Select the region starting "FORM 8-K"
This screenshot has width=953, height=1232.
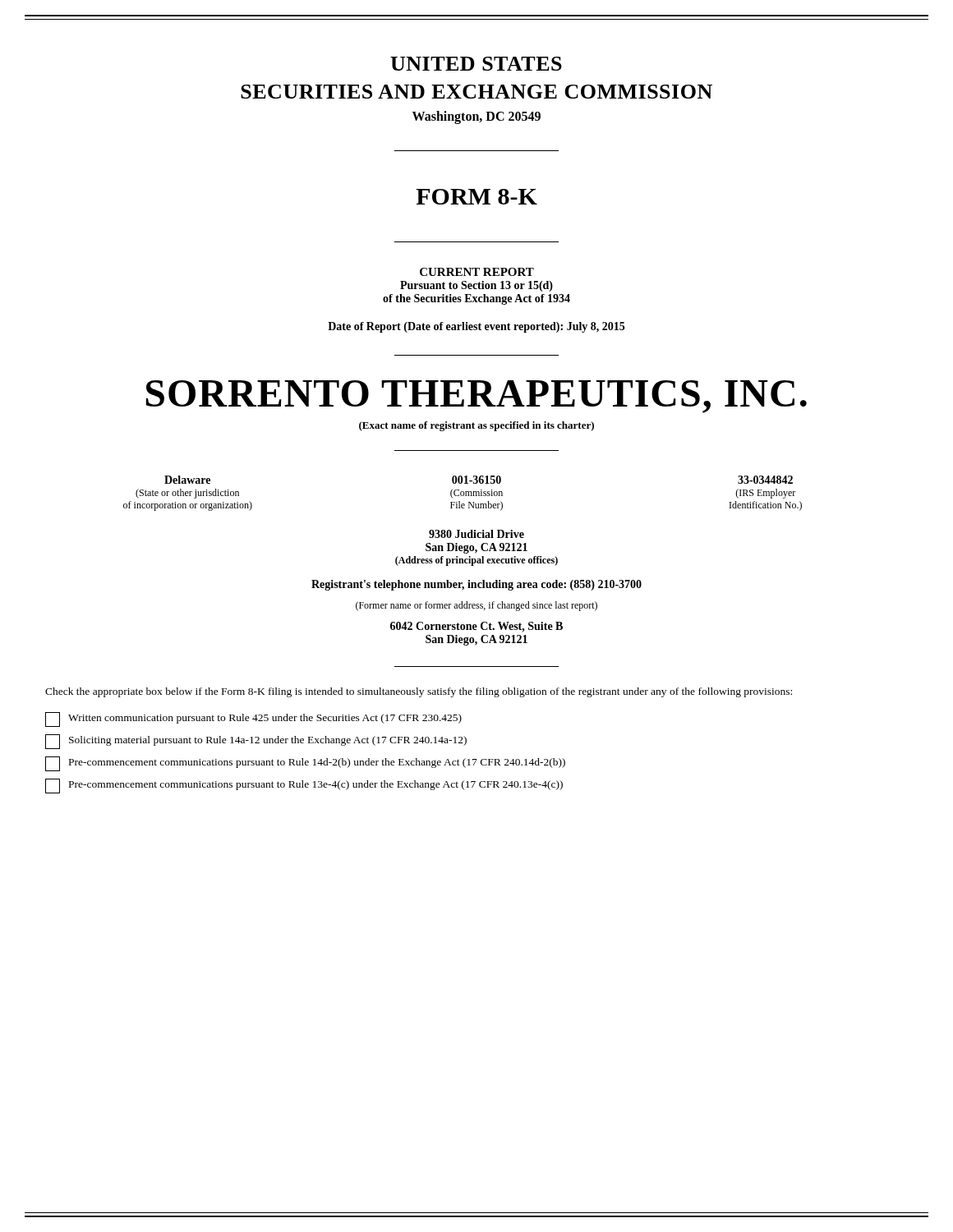(x=476, y=196)
